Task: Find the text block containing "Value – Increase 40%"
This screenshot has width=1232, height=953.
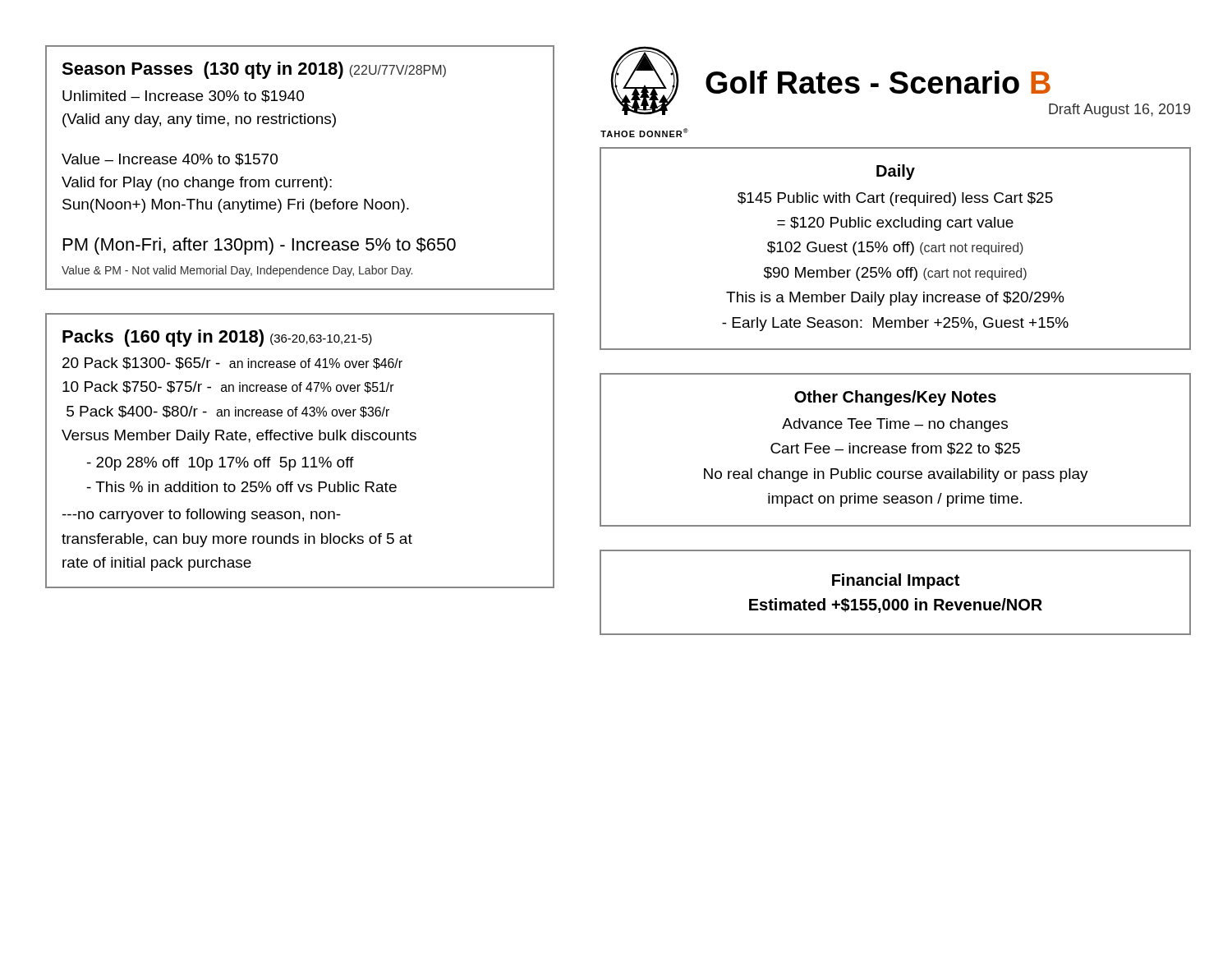Action: tap(236, 182)
